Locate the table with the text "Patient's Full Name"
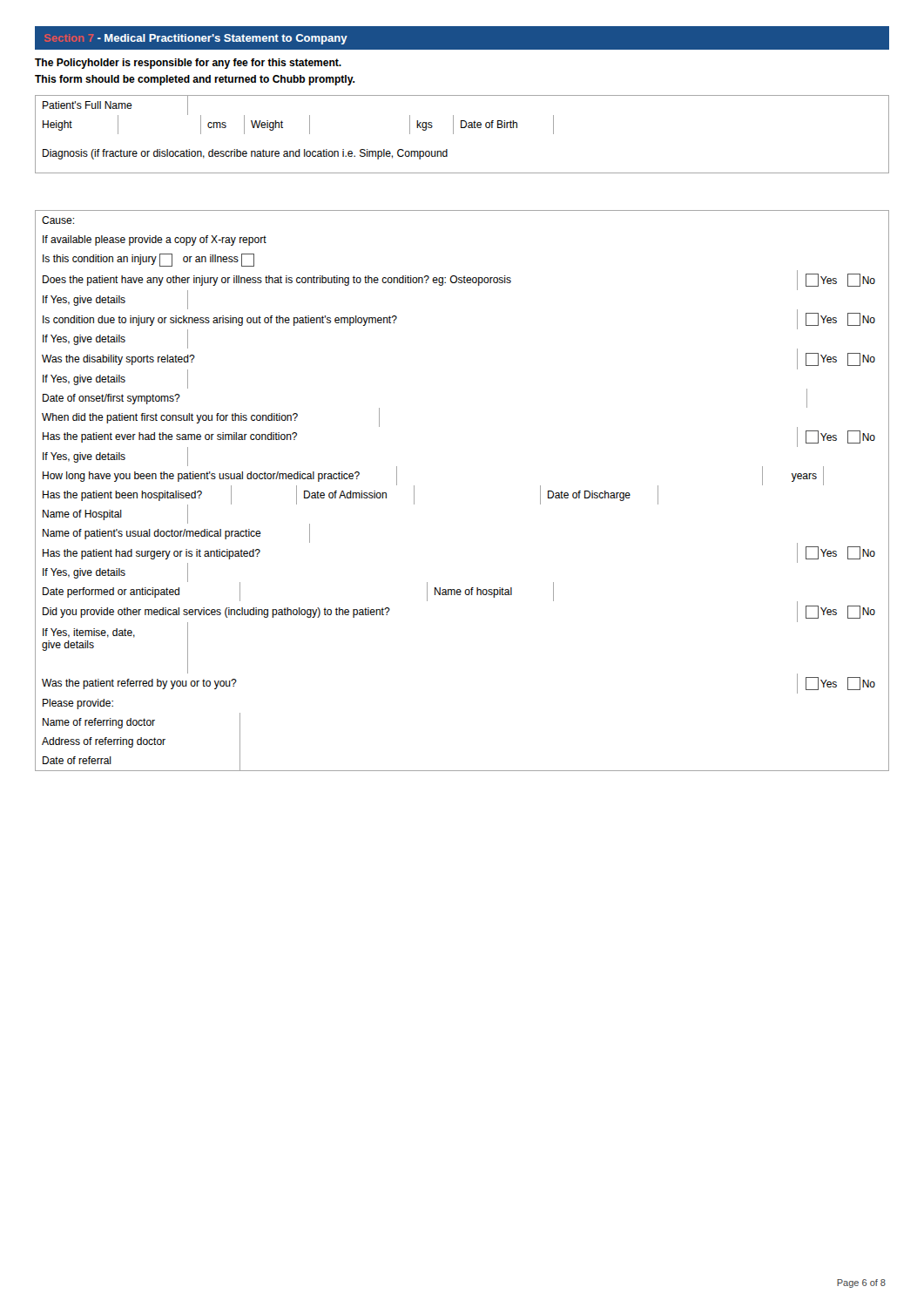Viewport: 924px width, 1307px height. [x=462, y=105]
